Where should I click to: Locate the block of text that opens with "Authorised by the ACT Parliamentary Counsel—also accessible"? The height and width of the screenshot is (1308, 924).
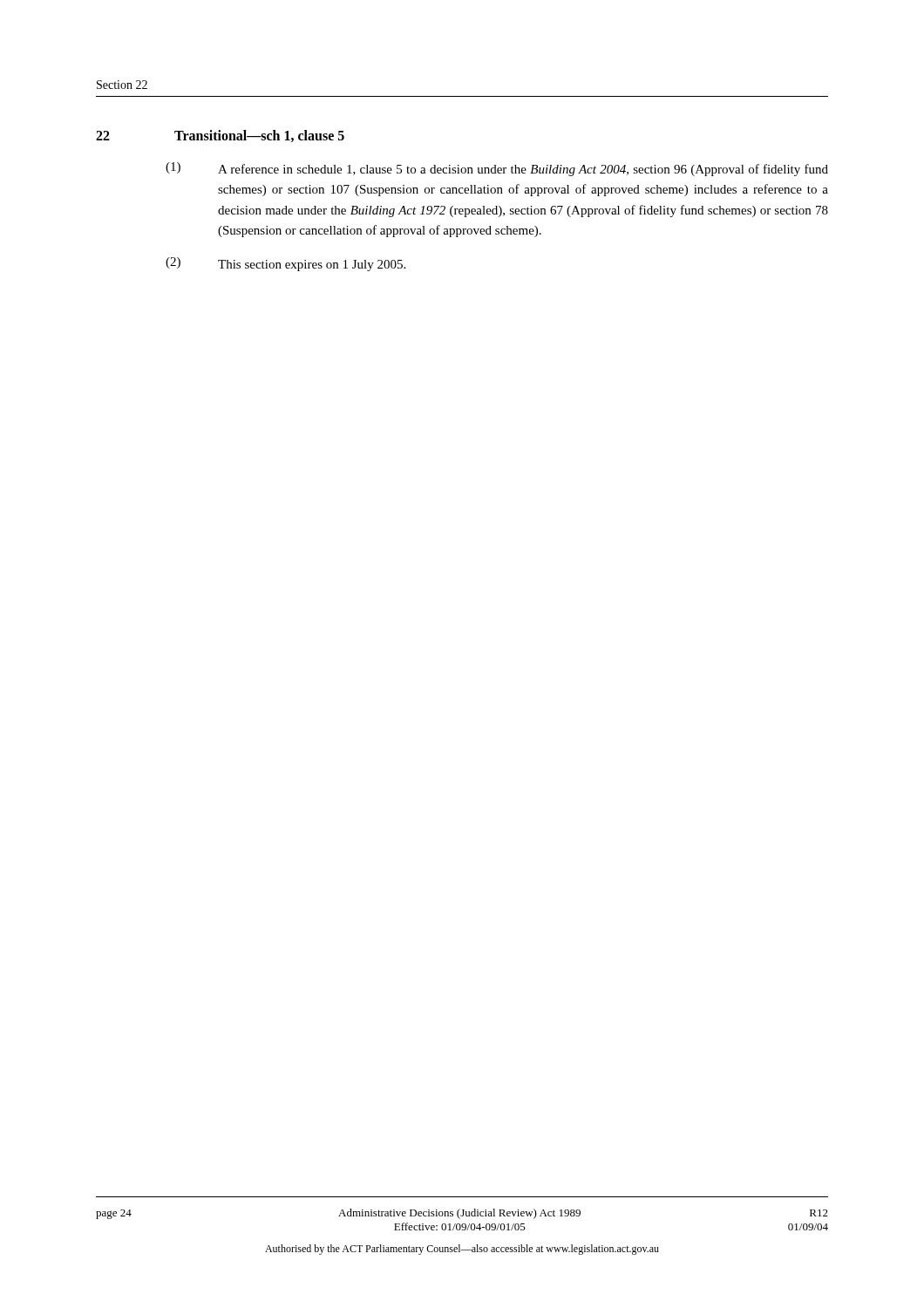click(x=462, y=1249)
